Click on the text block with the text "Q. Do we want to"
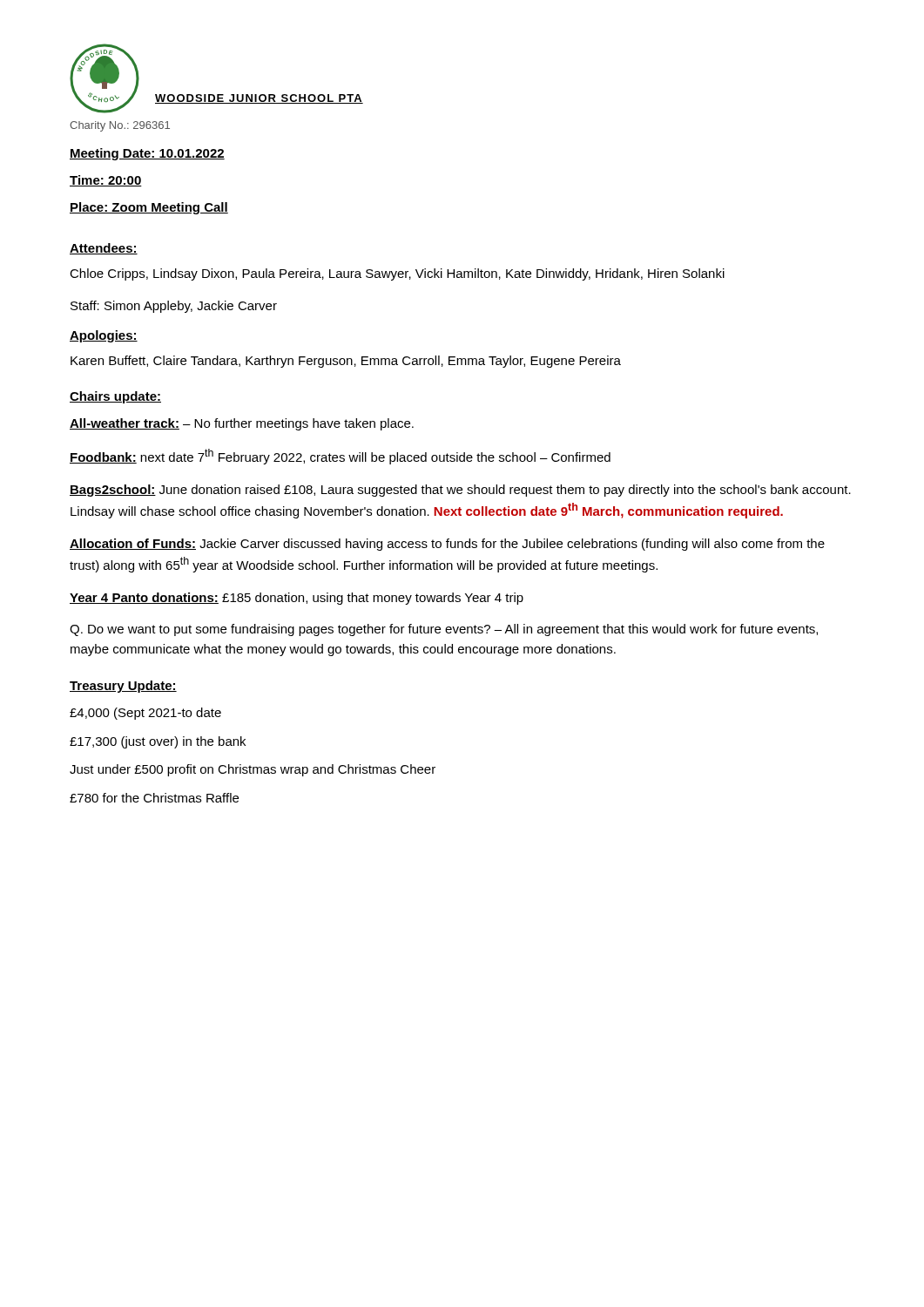924x1307 pixels. (x=444, y=638)
